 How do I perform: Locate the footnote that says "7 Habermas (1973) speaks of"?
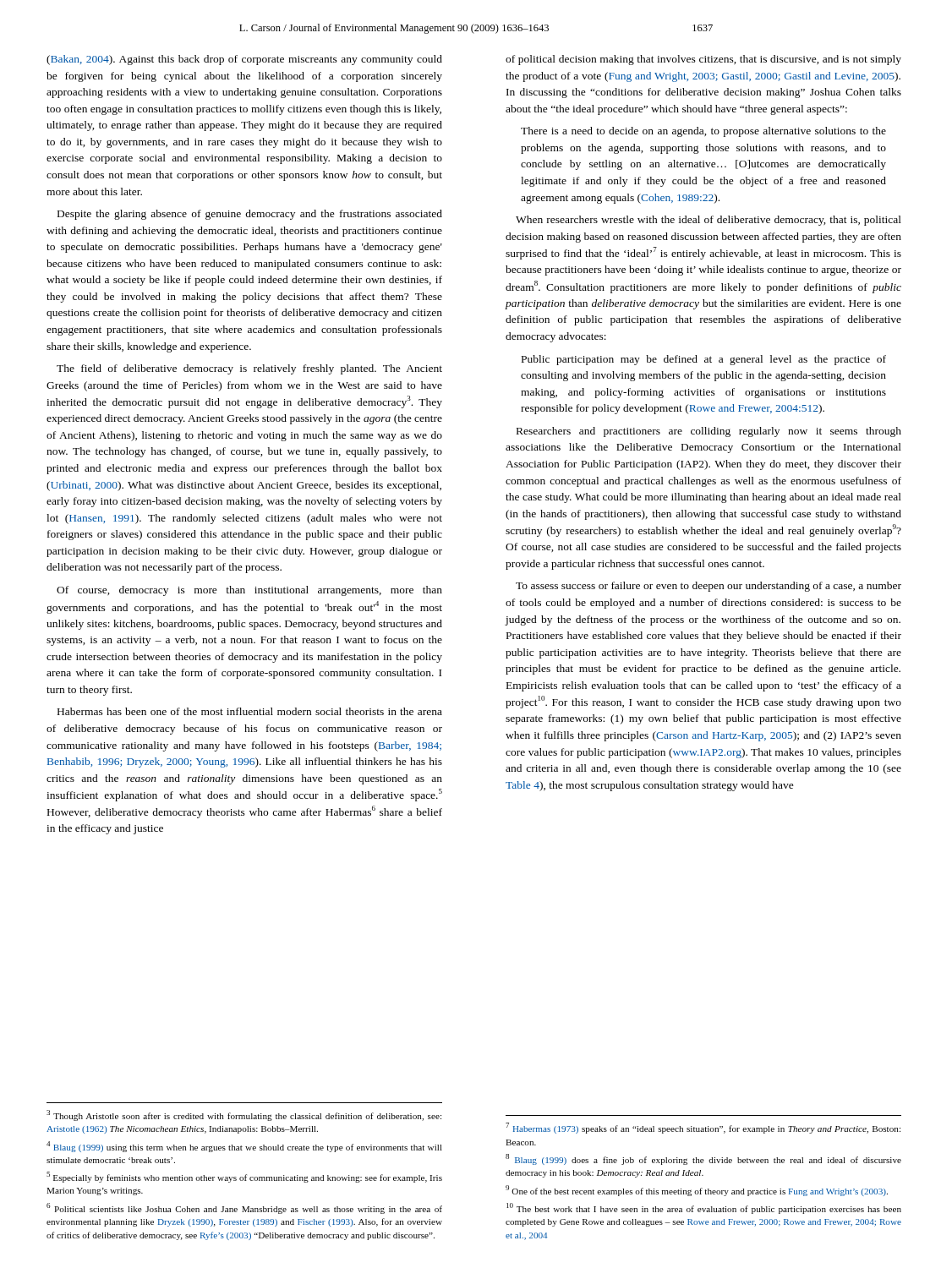tap(703, 1134)
